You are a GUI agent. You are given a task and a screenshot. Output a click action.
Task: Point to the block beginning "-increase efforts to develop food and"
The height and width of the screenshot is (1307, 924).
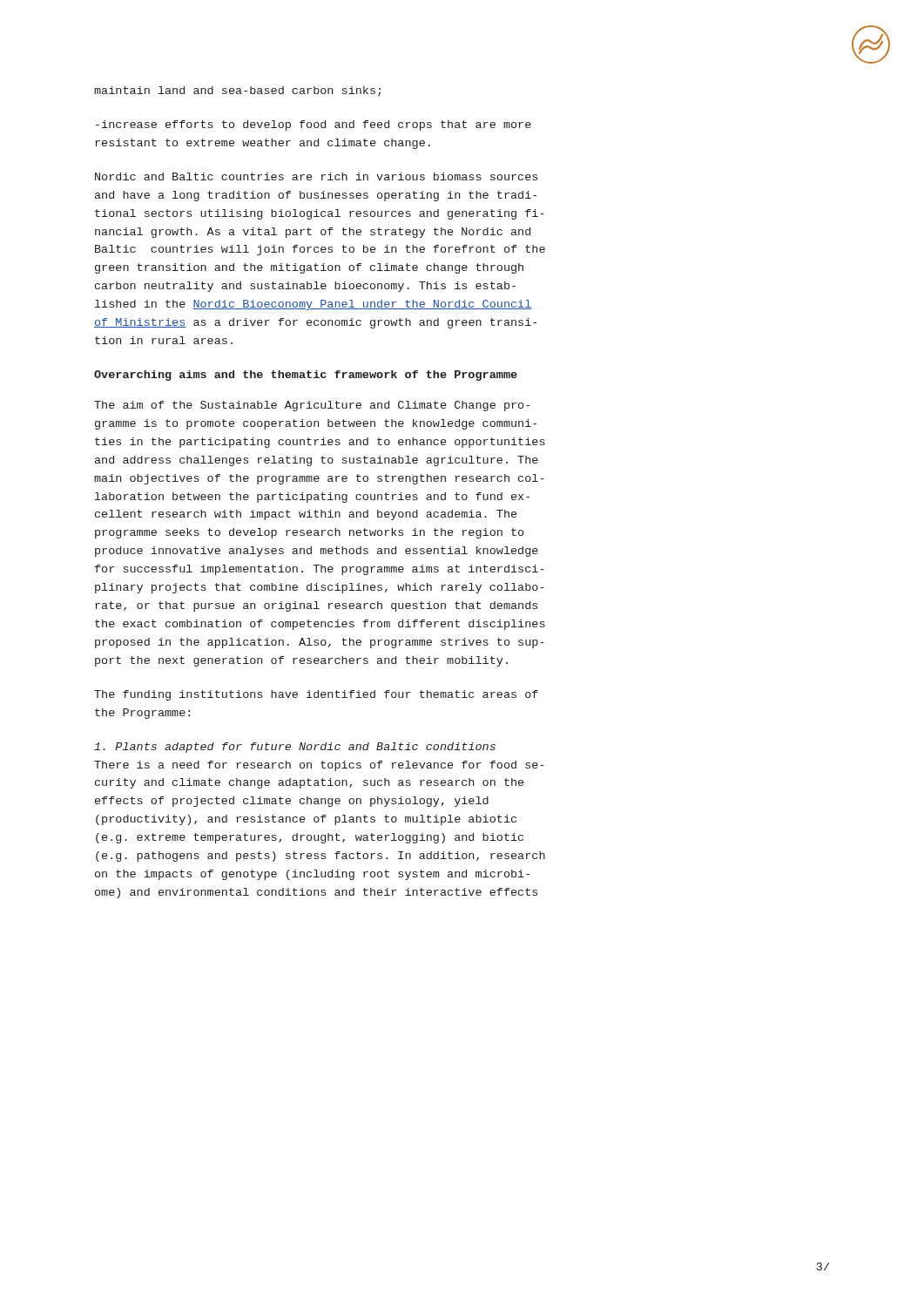point(313,134)
